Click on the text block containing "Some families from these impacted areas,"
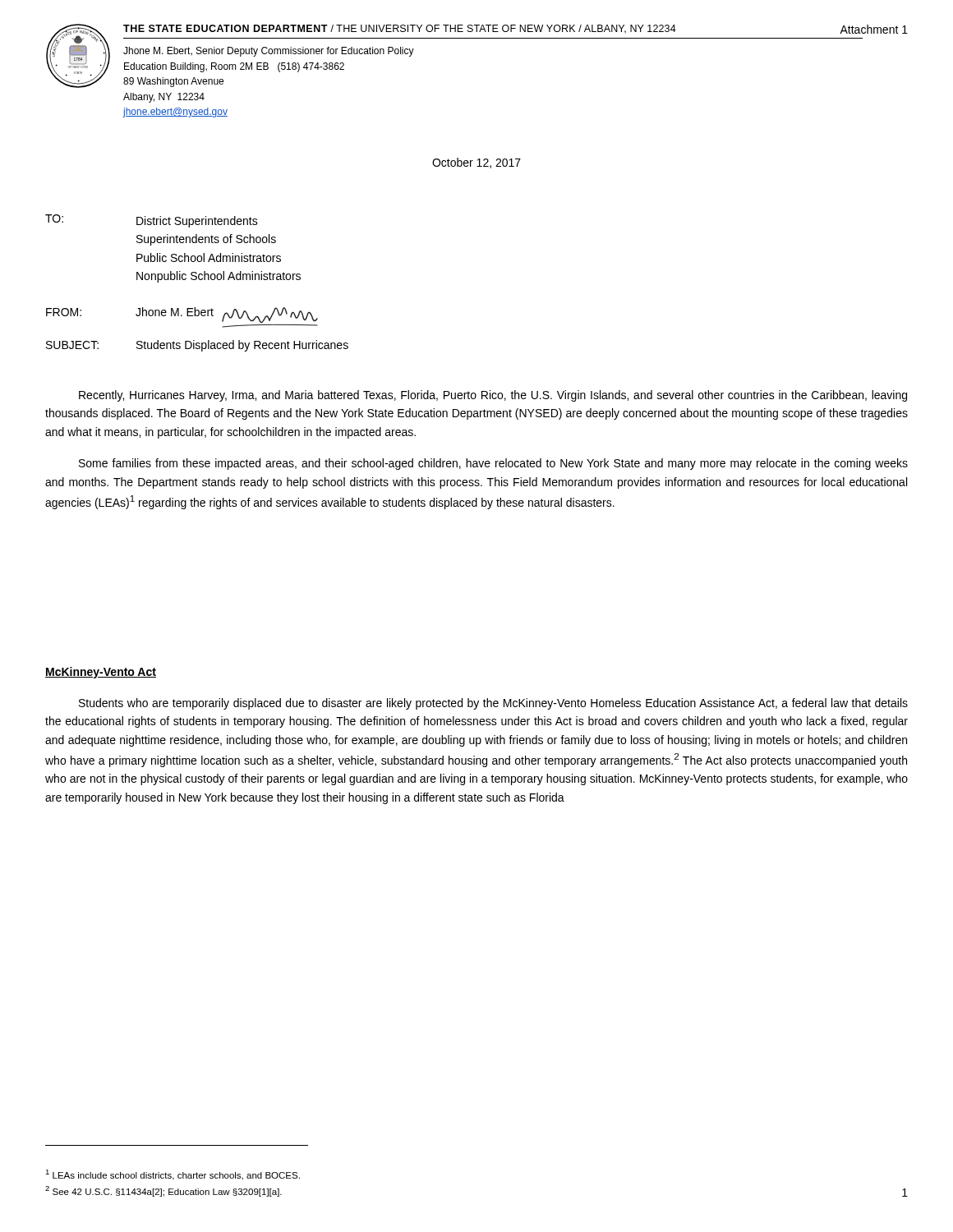Viewport: 953px width, 1232px height. [476, 483]
